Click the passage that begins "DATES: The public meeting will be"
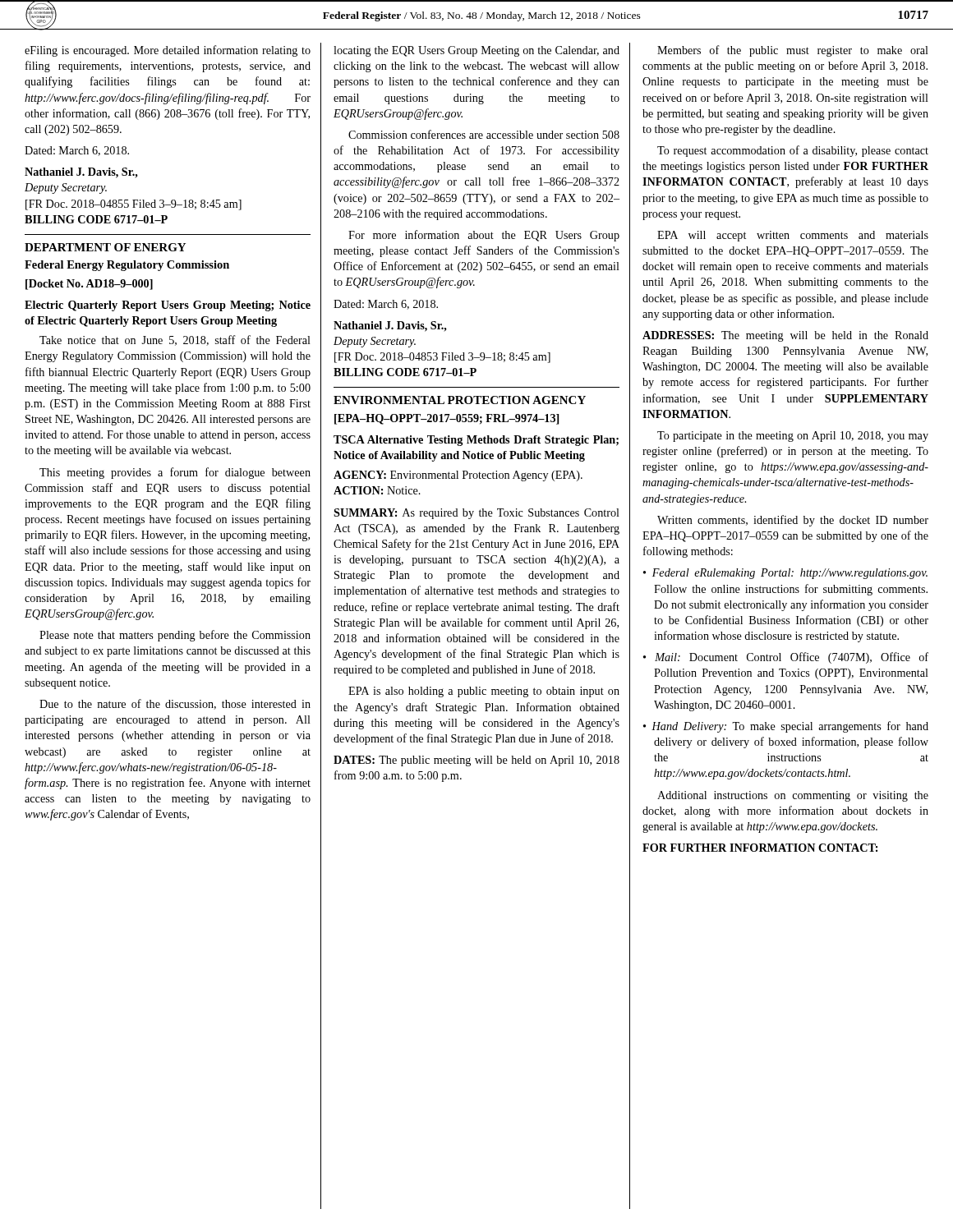Screen dimensions: 1232x953 [x=476, y=768]
